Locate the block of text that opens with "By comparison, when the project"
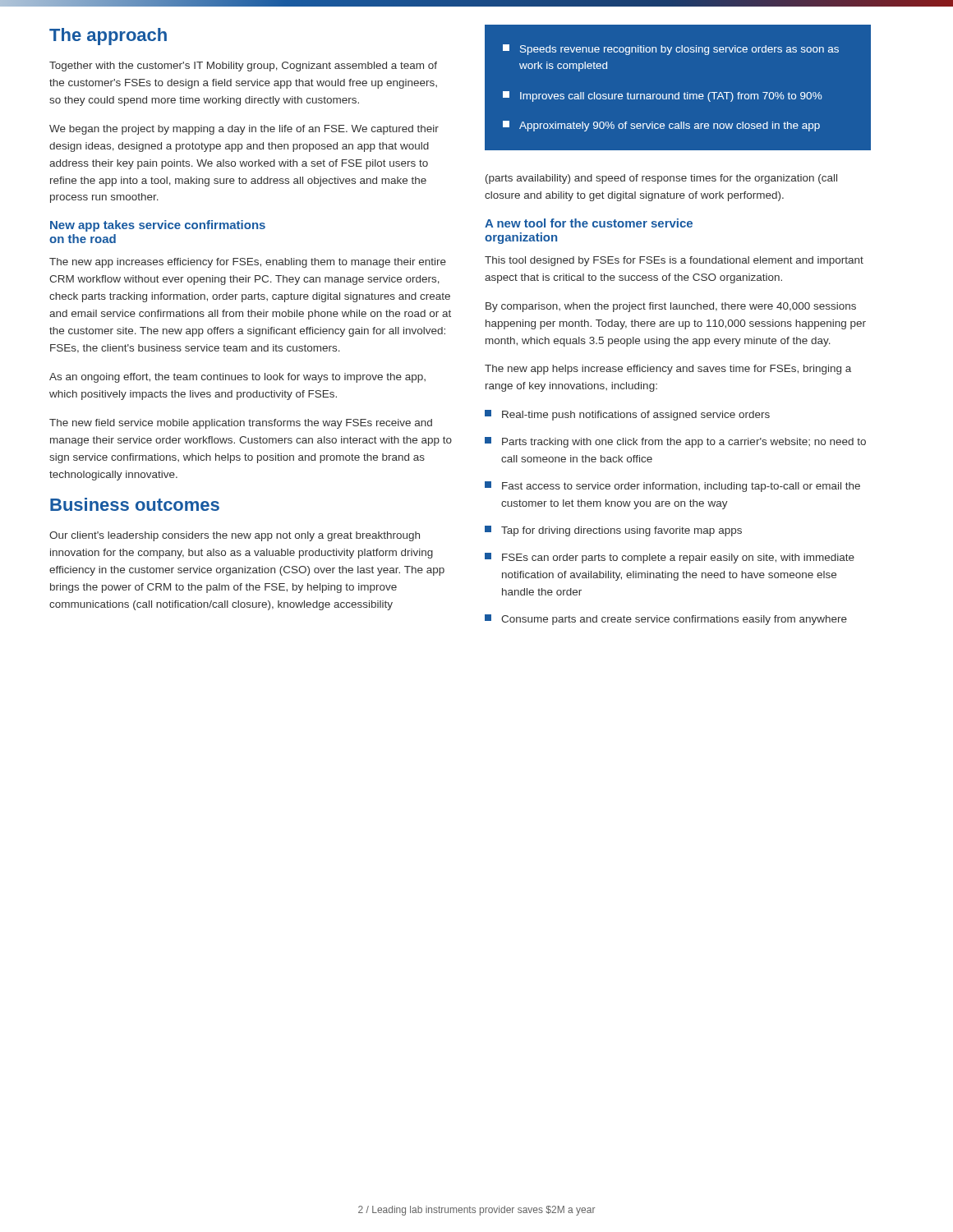953x1232 pixels. (675, 323)
